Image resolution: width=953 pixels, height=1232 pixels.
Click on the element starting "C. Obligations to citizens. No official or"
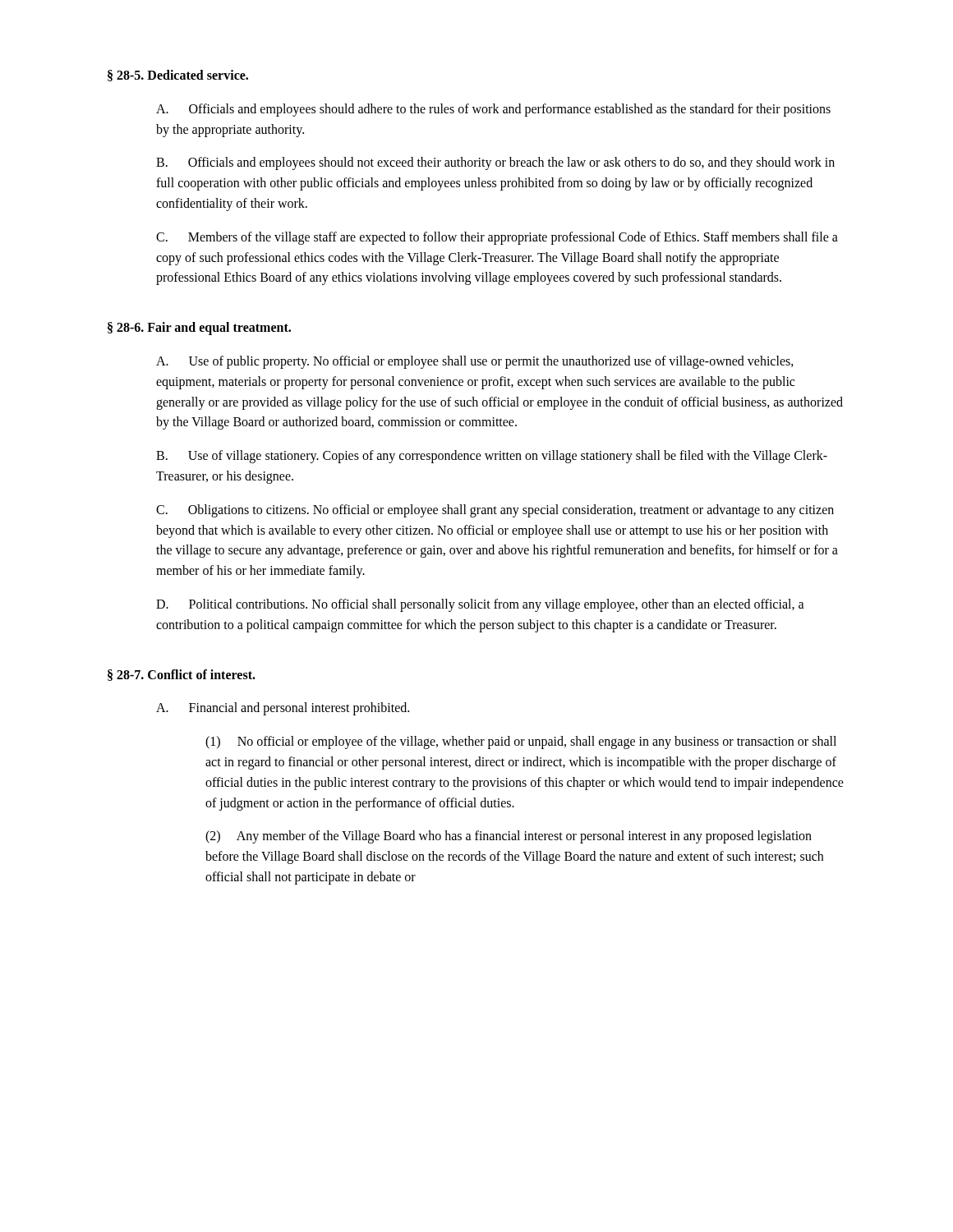tap(497, 540)
